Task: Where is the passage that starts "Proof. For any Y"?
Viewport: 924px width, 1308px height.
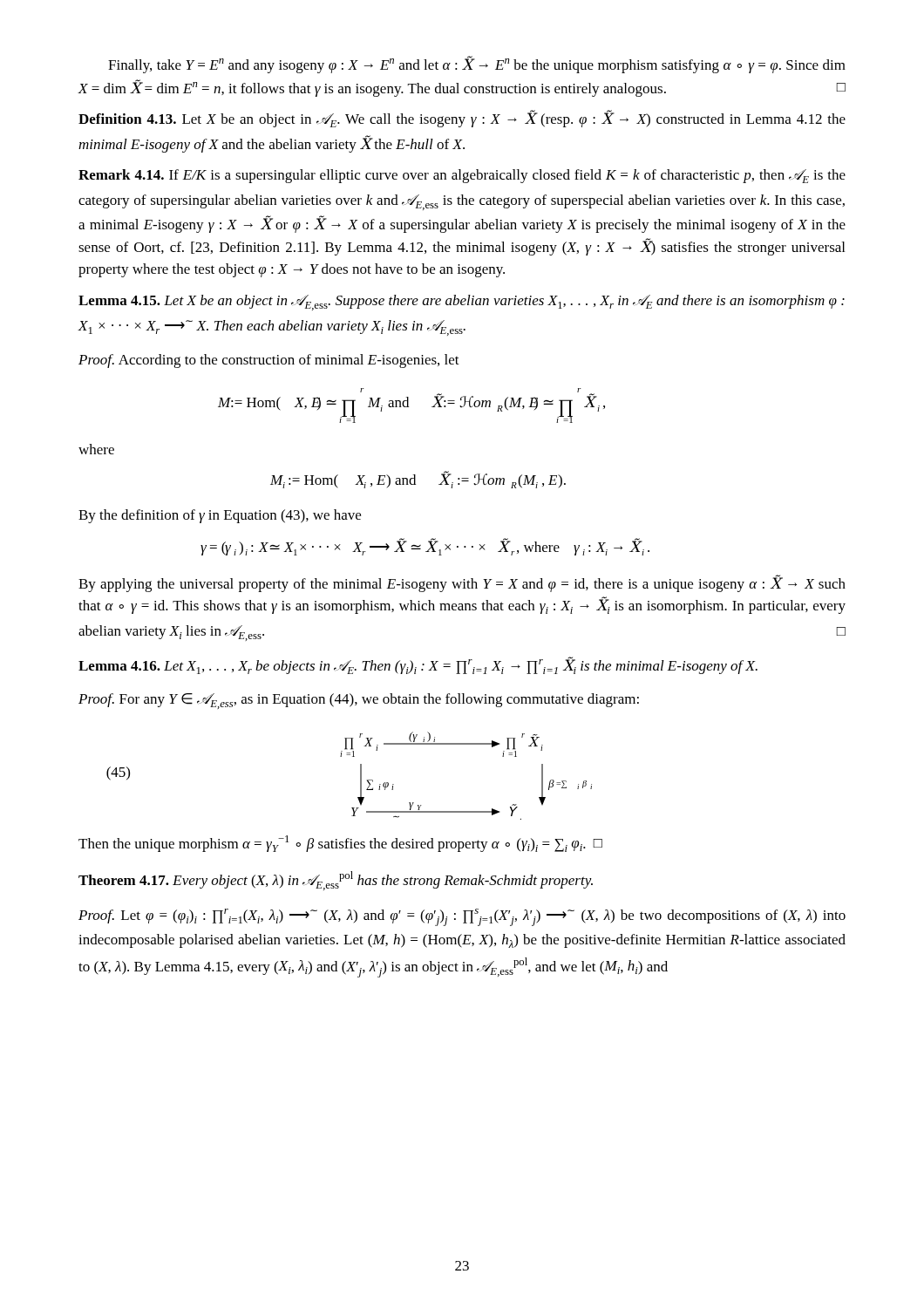Action: point(462,701)
